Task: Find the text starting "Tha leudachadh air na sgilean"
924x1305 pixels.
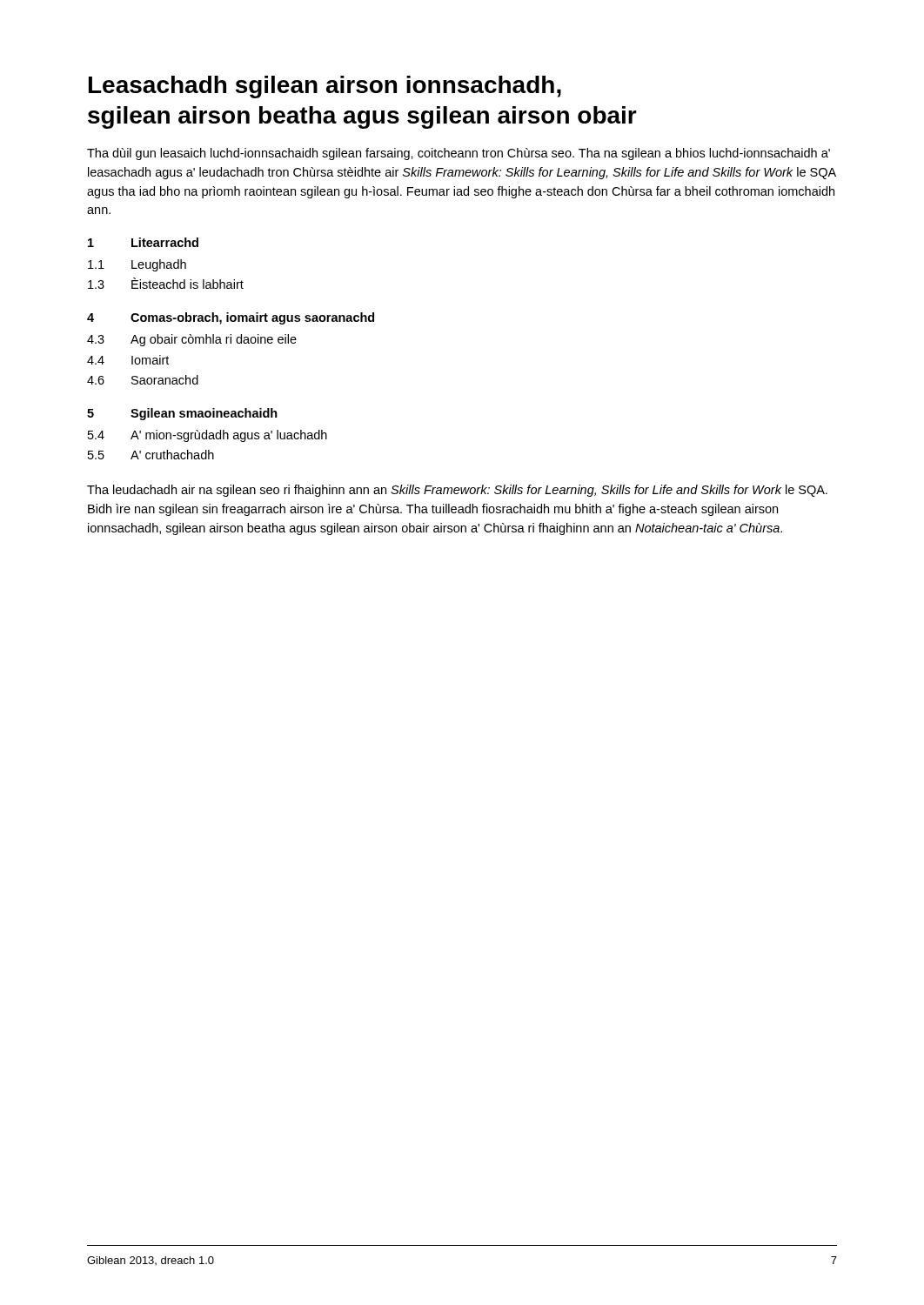Action: click(458, 509)
